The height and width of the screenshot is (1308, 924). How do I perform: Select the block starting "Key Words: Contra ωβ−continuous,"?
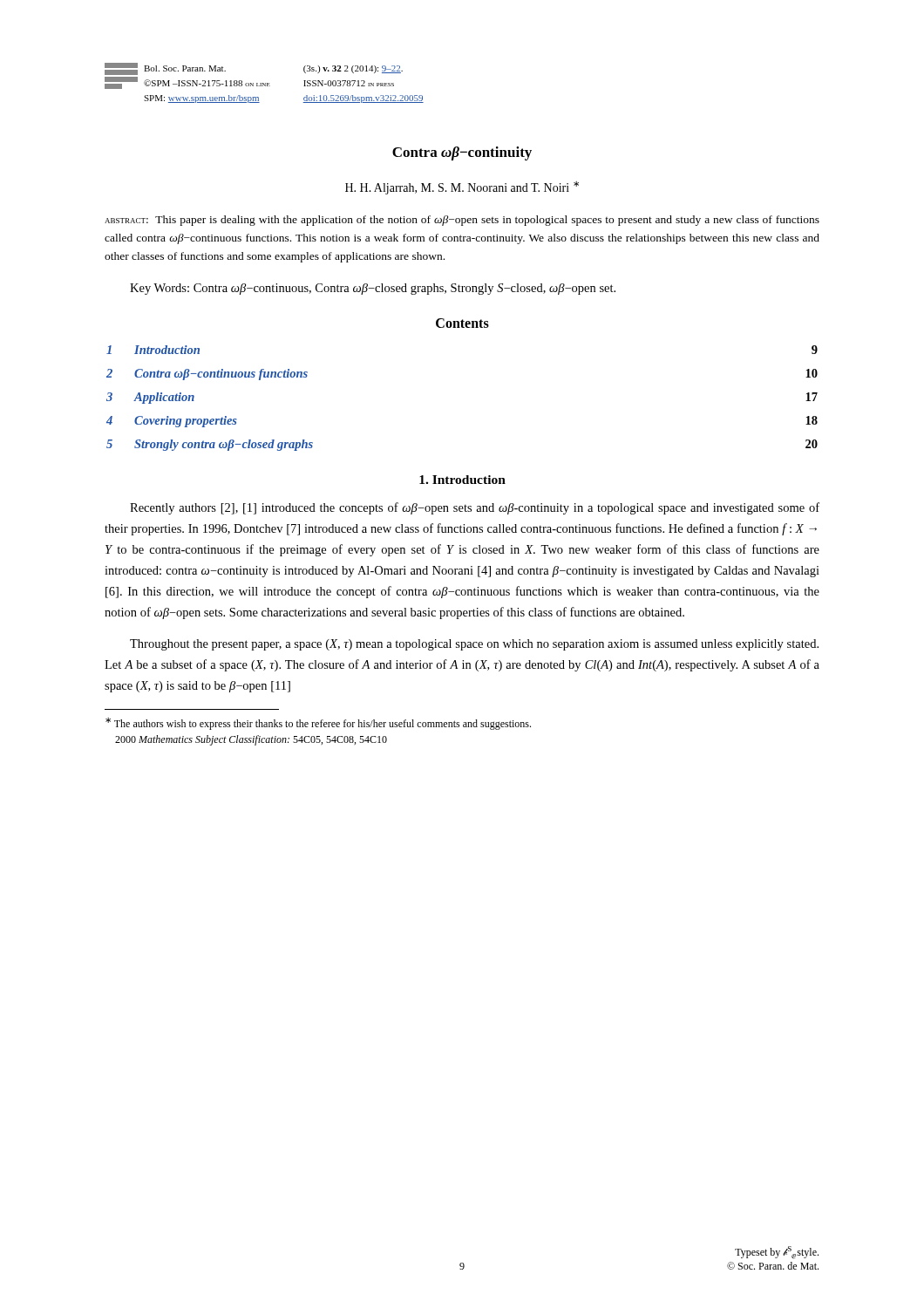point(373,287)
